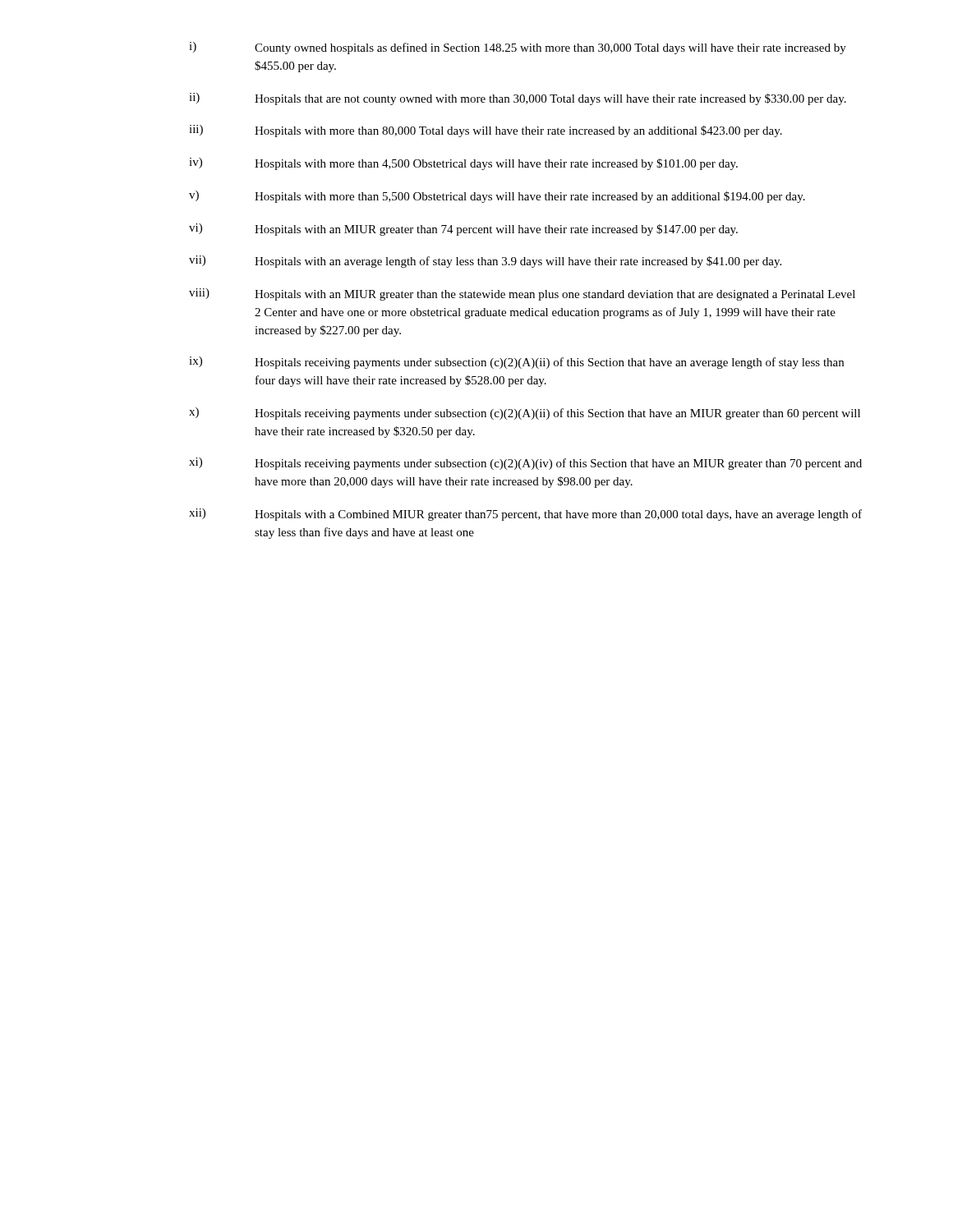Click on the list item with the text "vi) Hospitals with an MIUR greater than"
The image size is (953, 1232).
coord(526,229)
